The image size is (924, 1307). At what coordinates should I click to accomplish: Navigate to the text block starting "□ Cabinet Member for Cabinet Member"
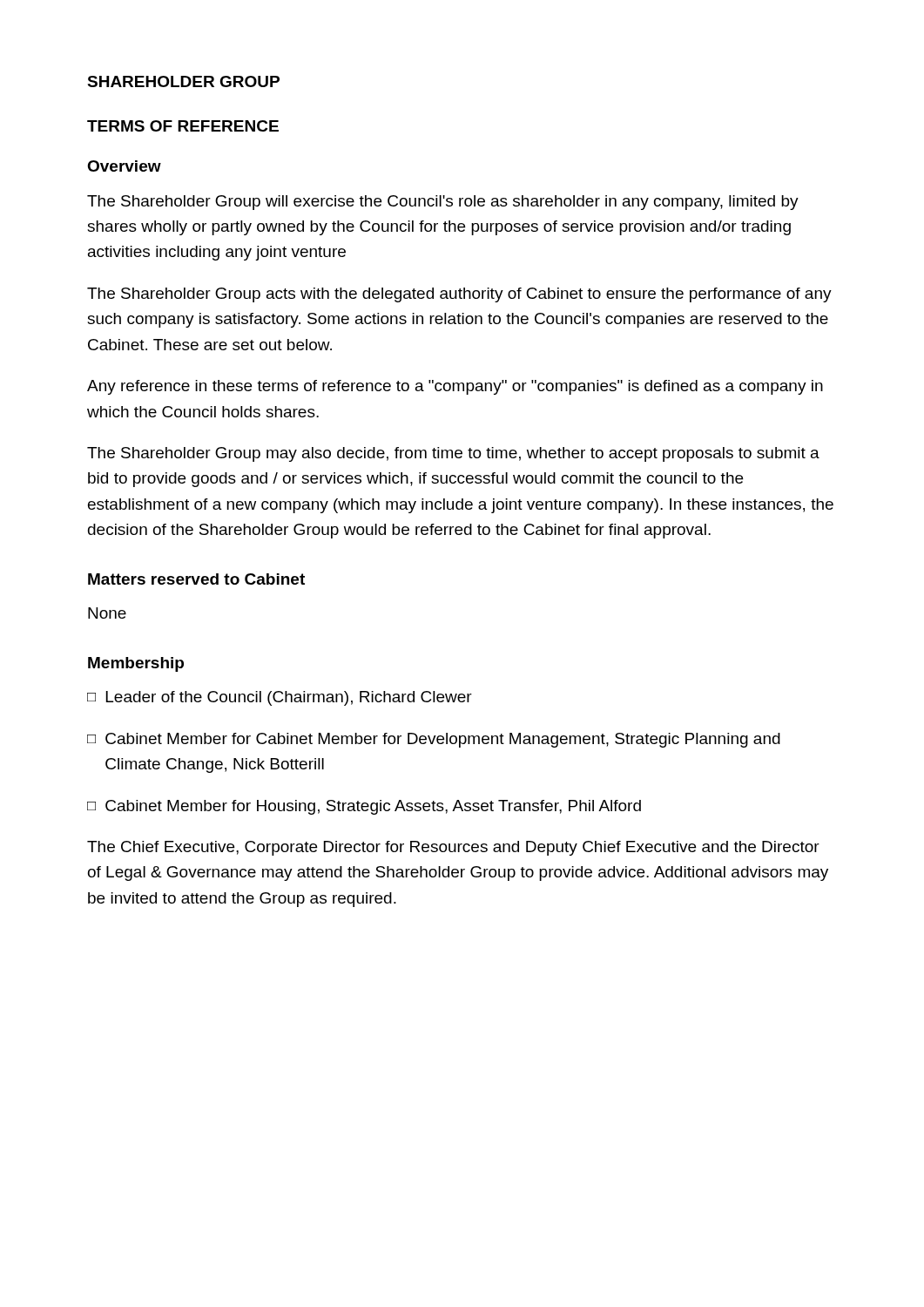(462, 751)
